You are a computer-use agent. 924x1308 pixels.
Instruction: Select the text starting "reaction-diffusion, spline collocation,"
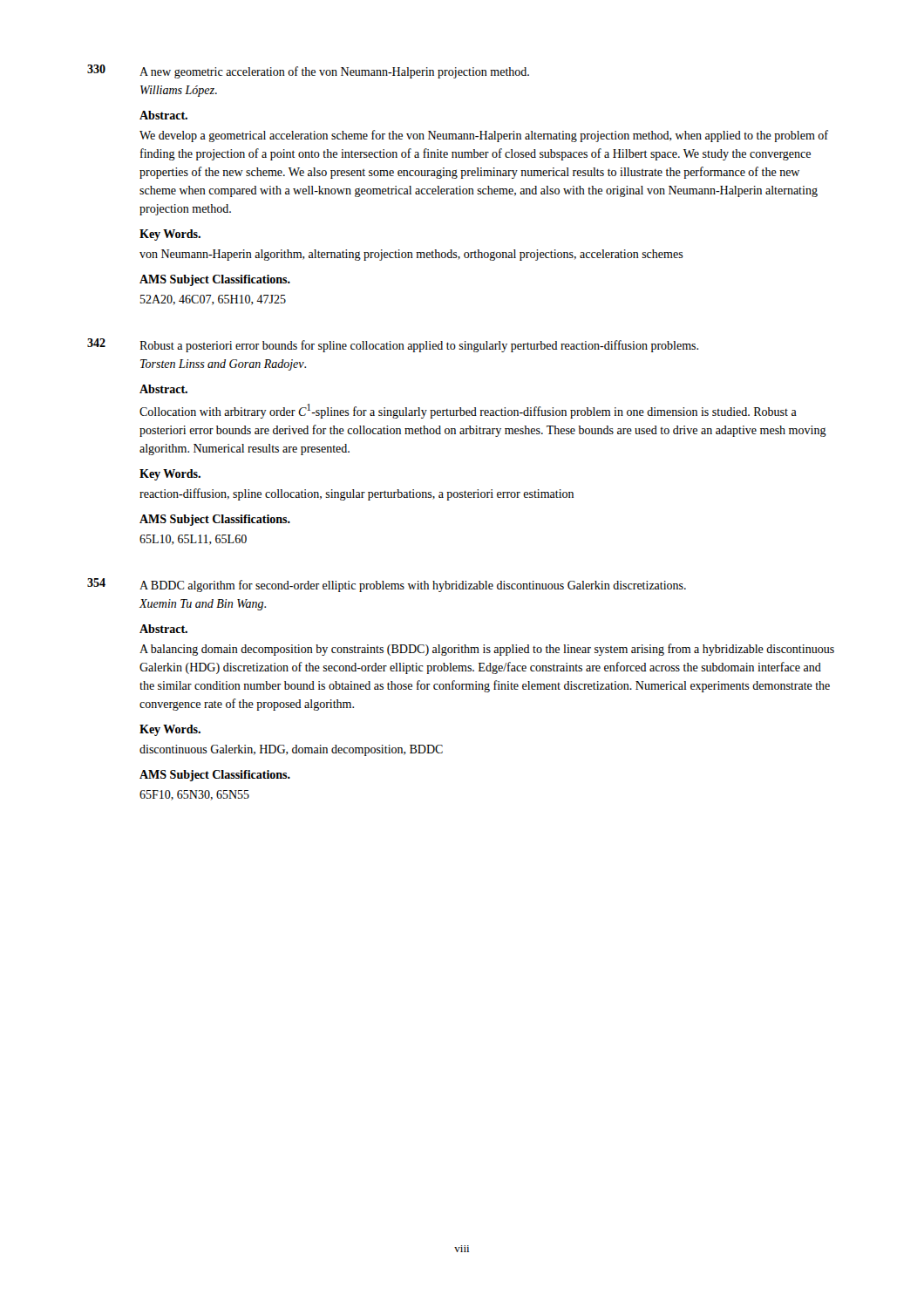coord(357,494)
